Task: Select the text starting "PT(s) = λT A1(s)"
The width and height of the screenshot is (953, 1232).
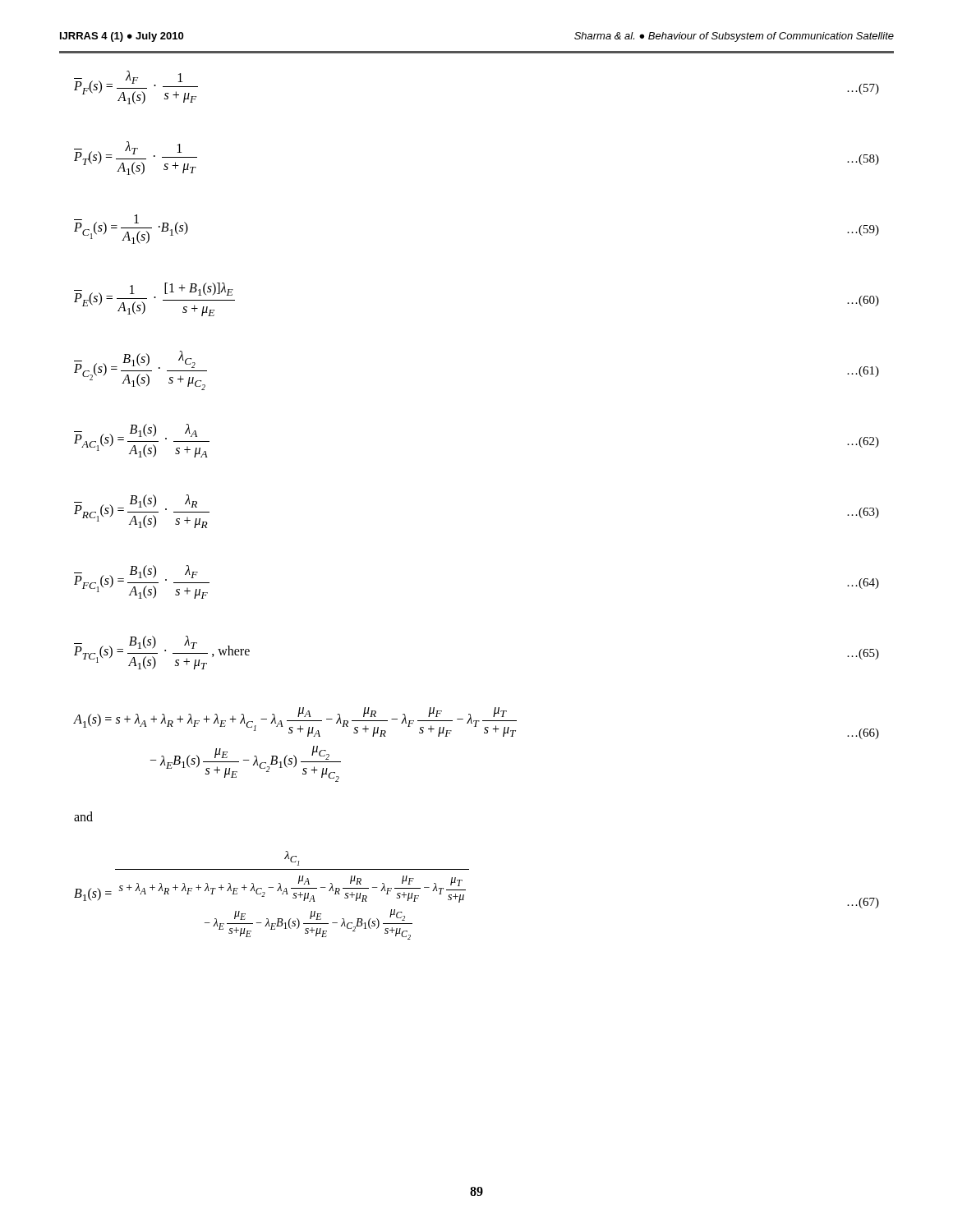Action: point(131,159)
